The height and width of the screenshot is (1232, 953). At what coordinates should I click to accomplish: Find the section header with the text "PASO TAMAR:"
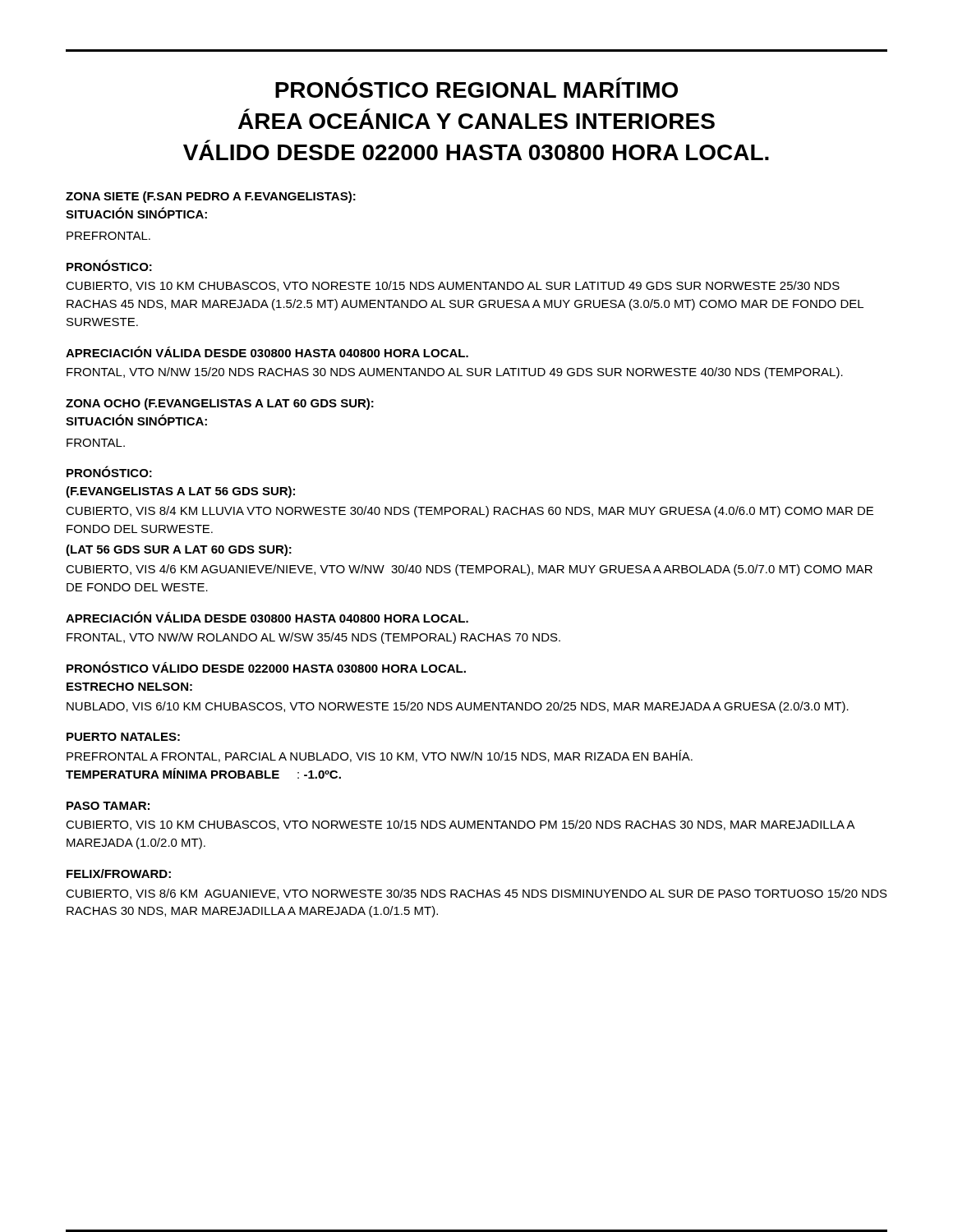108,806
